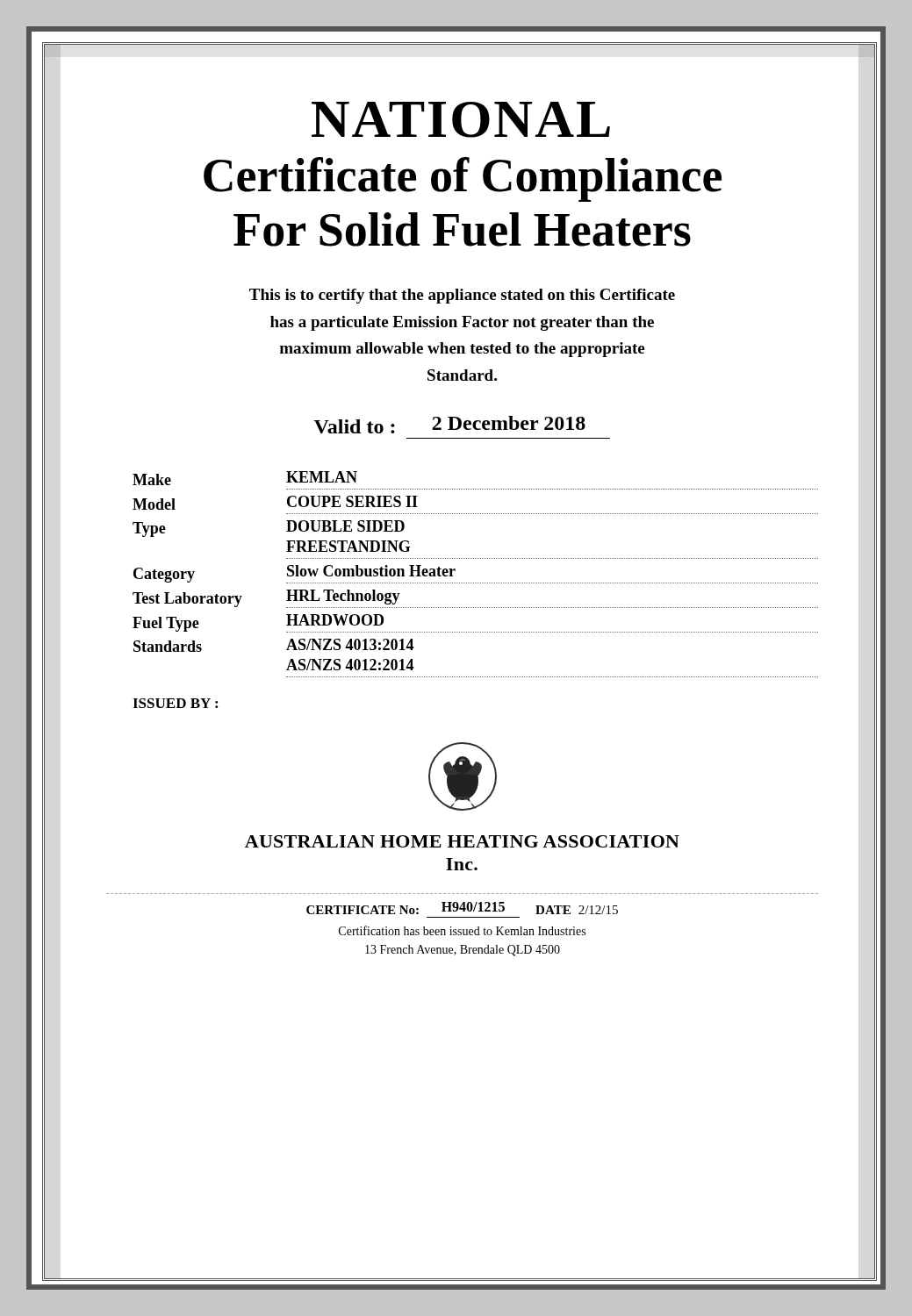The image size is (912, 1316).
Task: Find the text that reads "AUSTRALIAN HOME HEATING ASSOCIATION Inc."
Action: pos(462,852)
